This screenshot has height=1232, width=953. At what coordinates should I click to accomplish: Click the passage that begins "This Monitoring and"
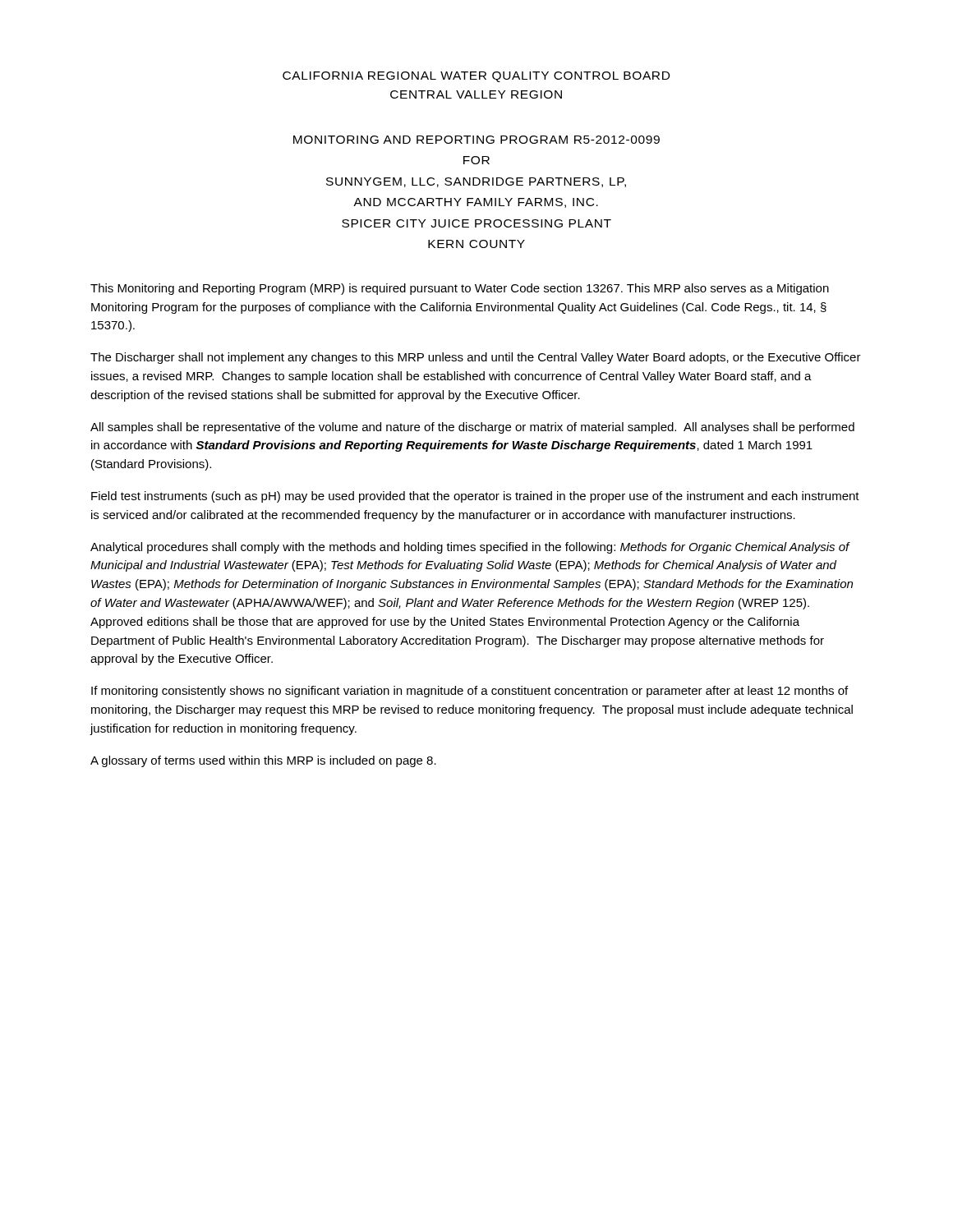coord(476,307)
